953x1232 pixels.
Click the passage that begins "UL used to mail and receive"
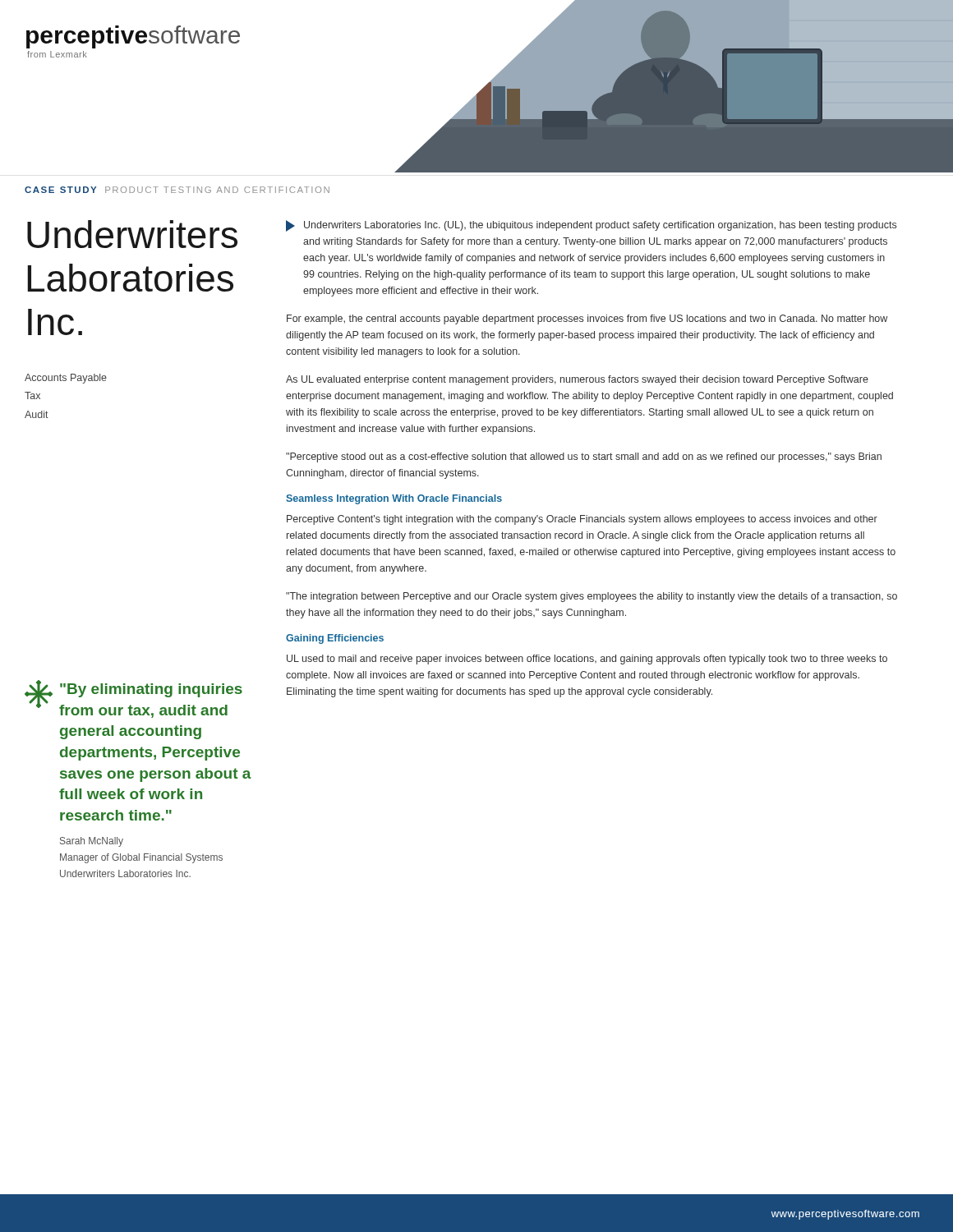(x=587, y=675)
